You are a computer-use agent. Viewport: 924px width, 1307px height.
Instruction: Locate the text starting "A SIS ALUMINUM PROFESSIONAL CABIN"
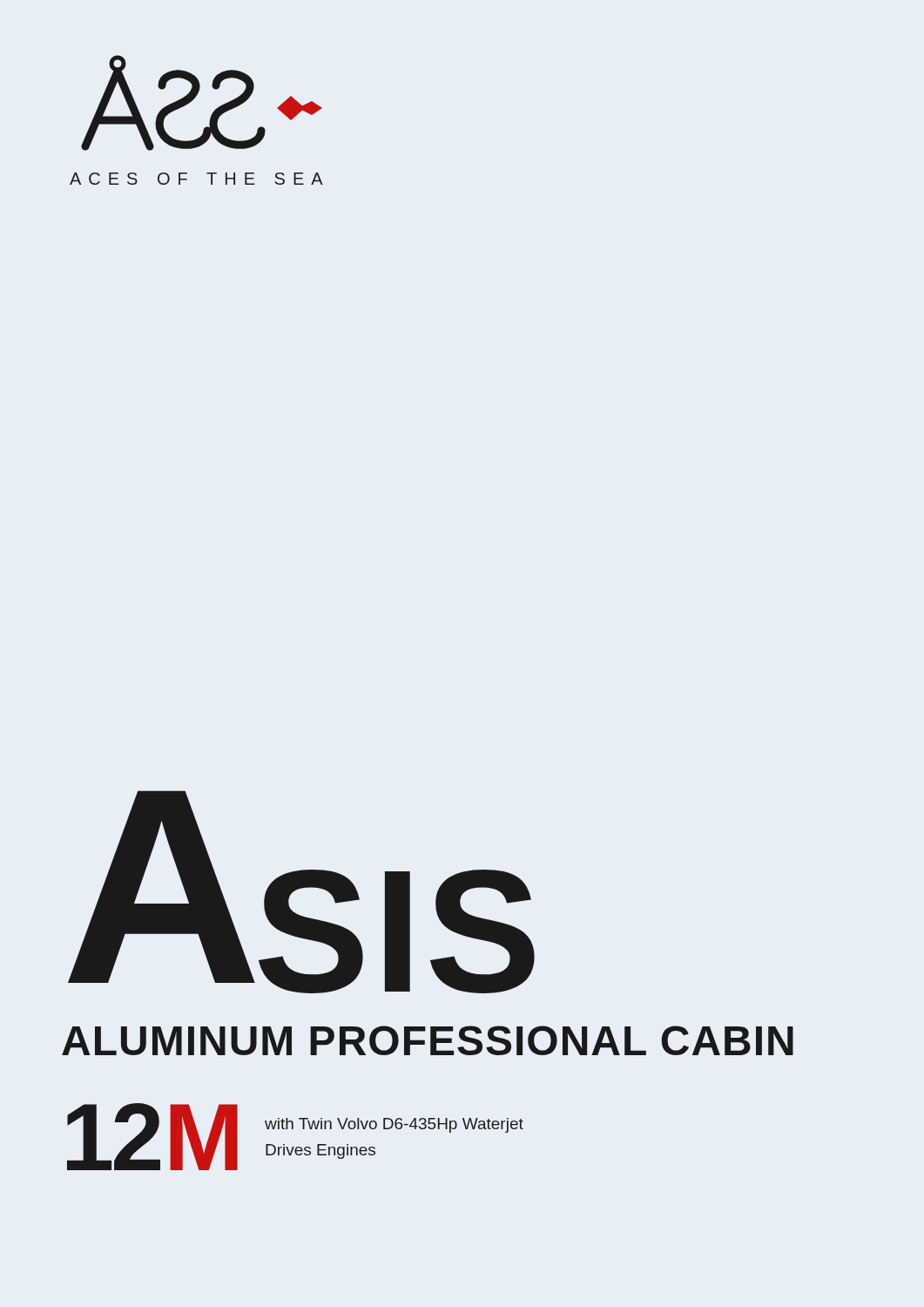[462, 906]
